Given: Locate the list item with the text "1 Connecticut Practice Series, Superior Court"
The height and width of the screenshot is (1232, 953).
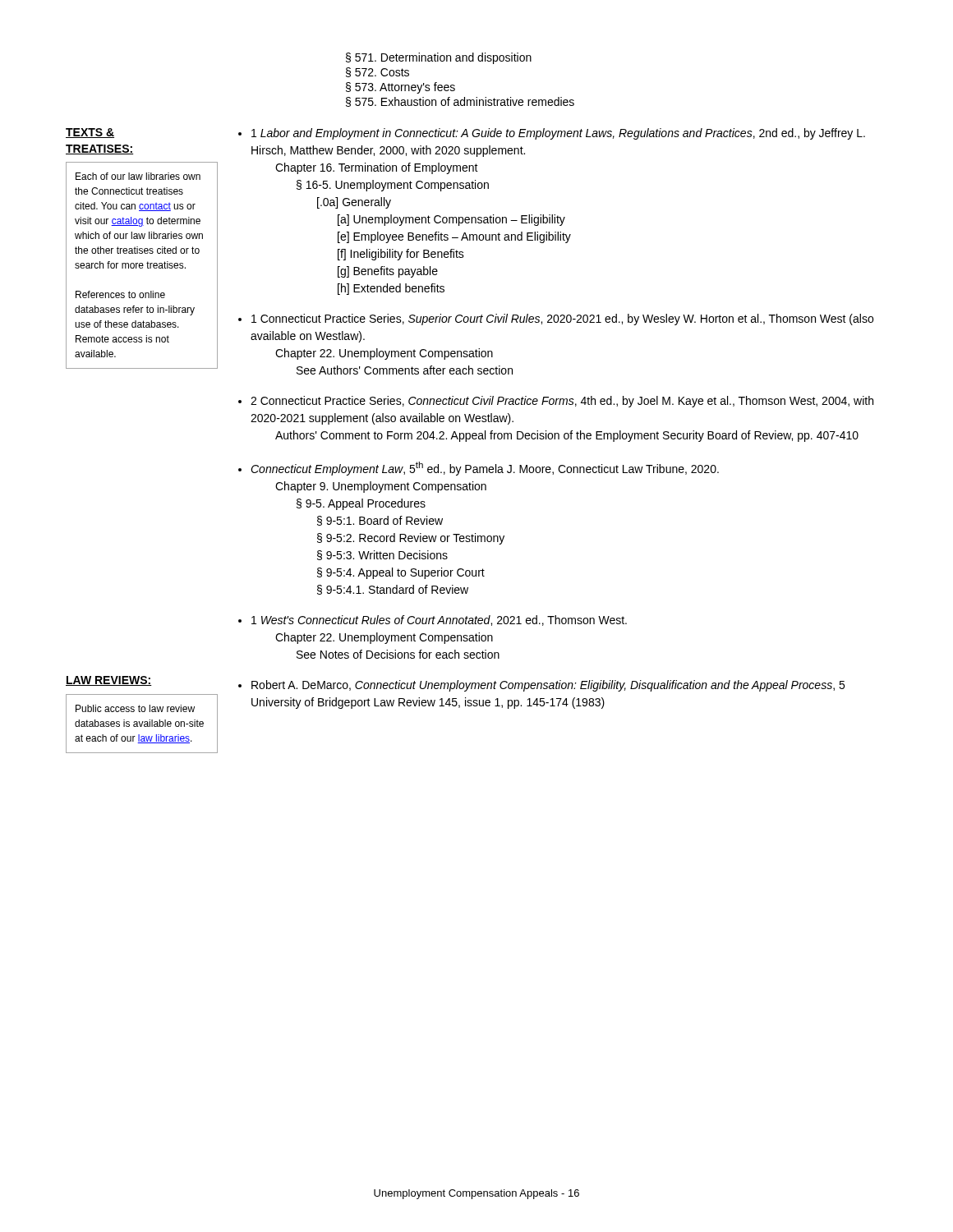Looking at the screenshot, I should [x=562, y=319].
